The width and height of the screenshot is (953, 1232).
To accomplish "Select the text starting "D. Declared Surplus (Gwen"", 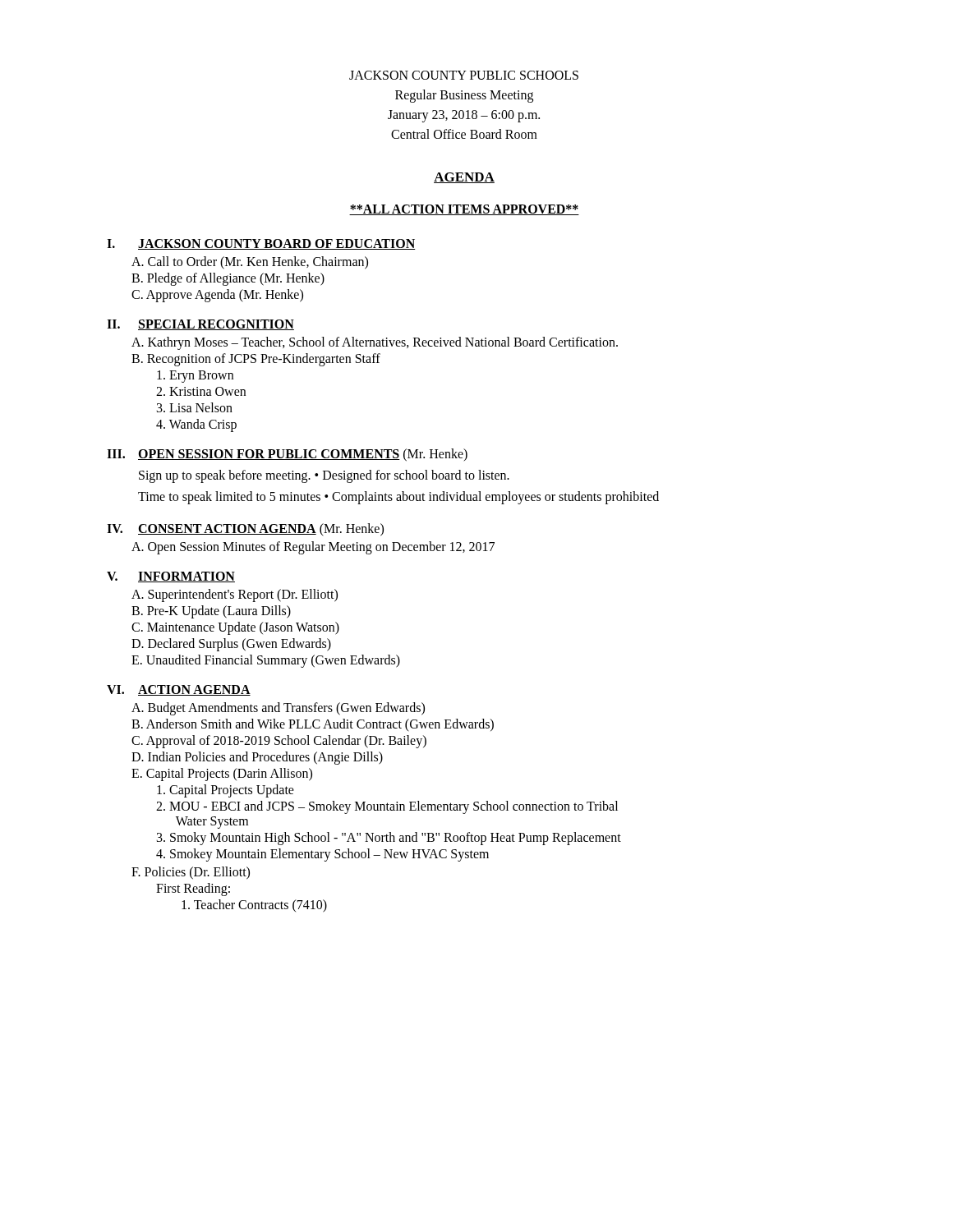I will 231,644.
